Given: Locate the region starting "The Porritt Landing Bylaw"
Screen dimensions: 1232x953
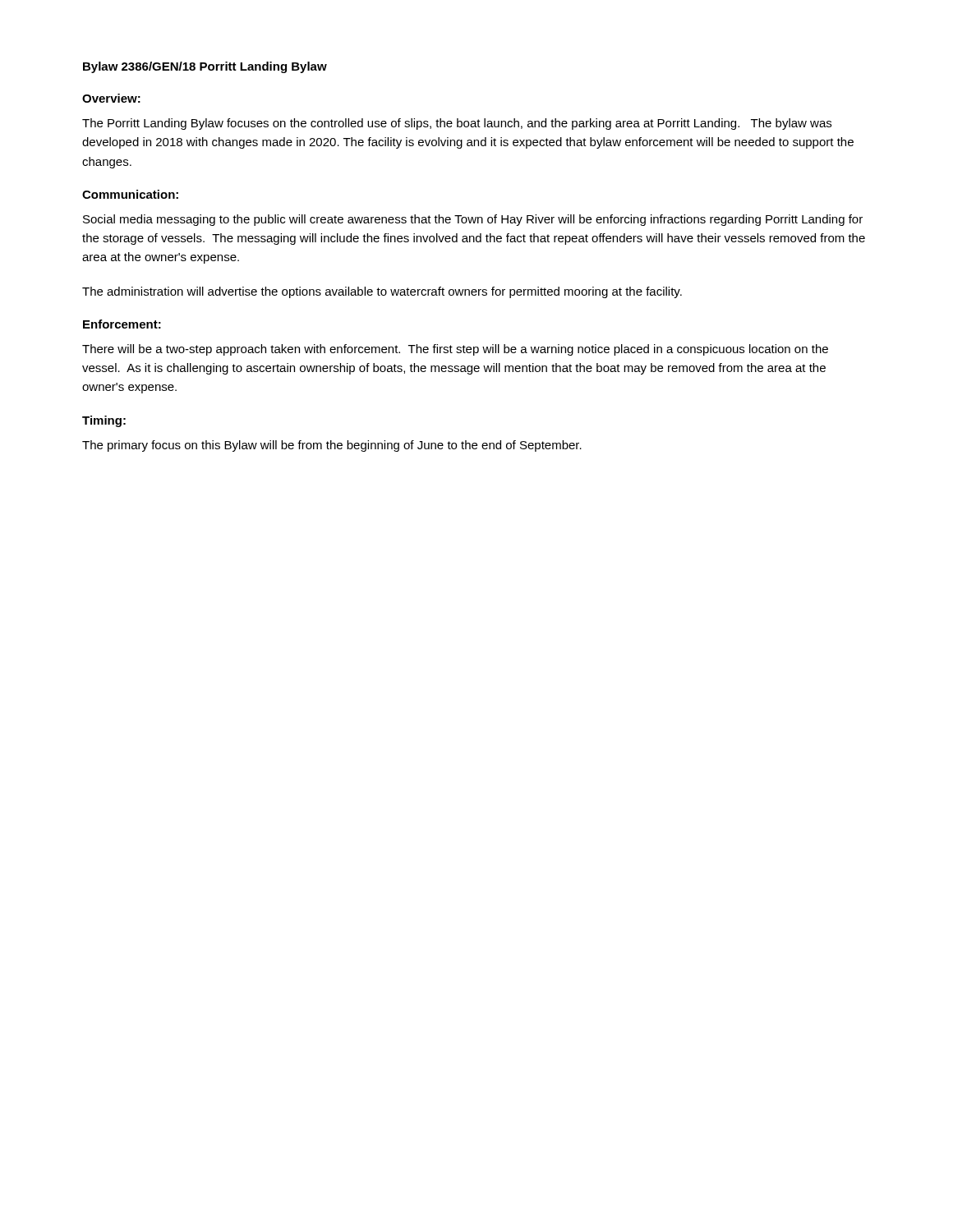Looking at the screenshot, I should (468, 142).
